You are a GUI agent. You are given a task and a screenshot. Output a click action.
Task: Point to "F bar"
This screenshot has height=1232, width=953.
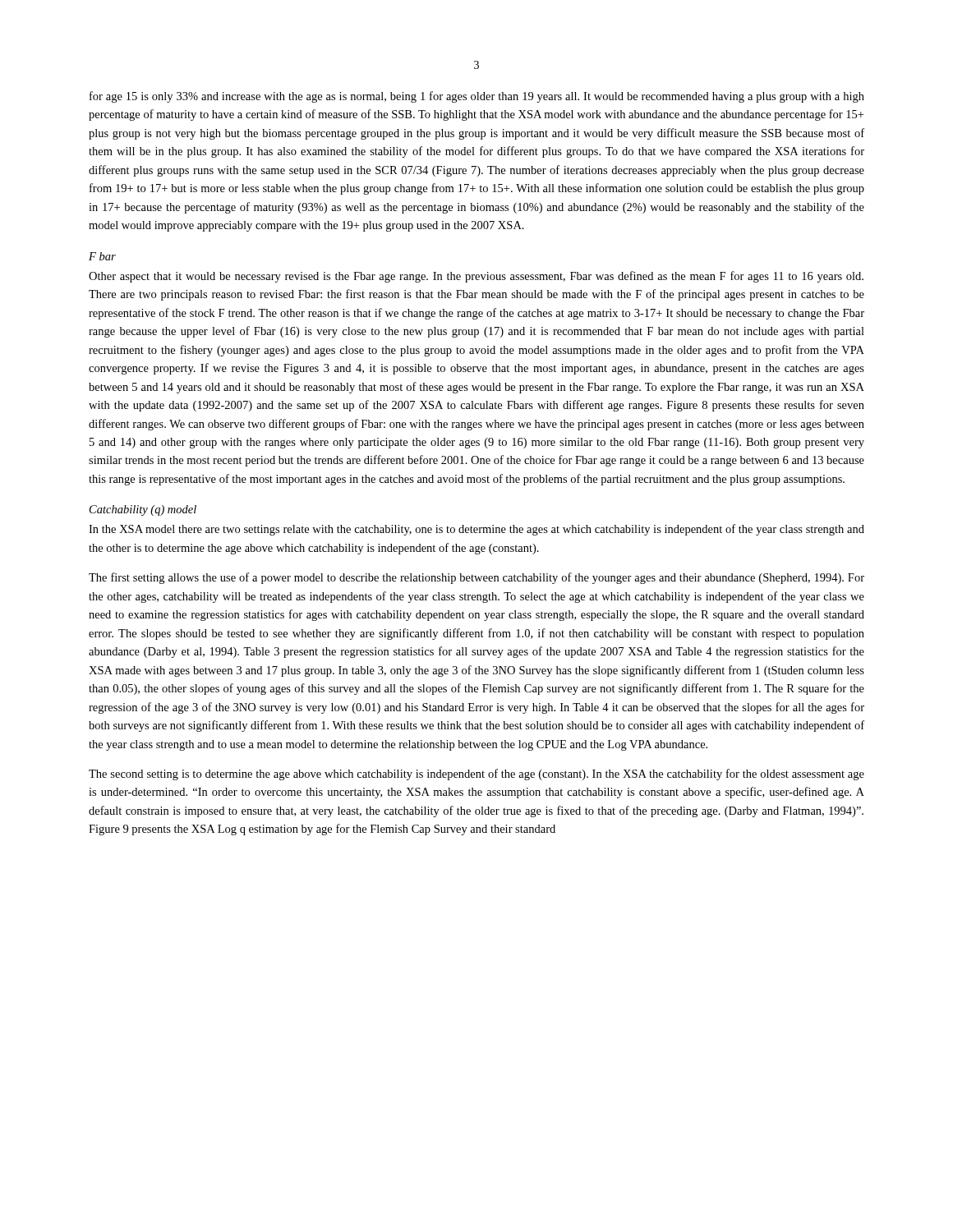(102, 256)
